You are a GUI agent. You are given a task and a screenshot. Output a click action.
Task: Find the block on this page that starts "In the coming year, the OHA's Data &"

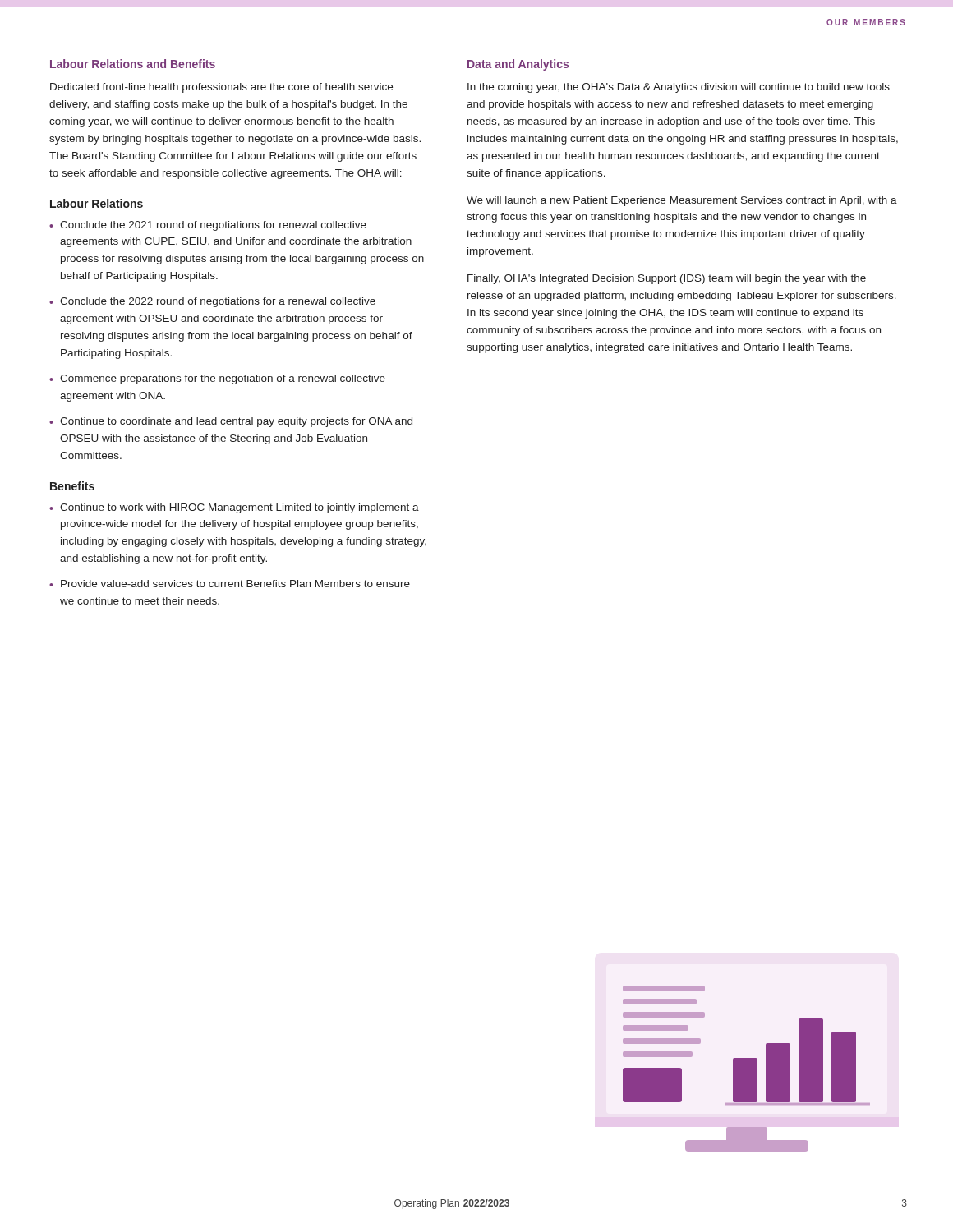tap(683, 130)
